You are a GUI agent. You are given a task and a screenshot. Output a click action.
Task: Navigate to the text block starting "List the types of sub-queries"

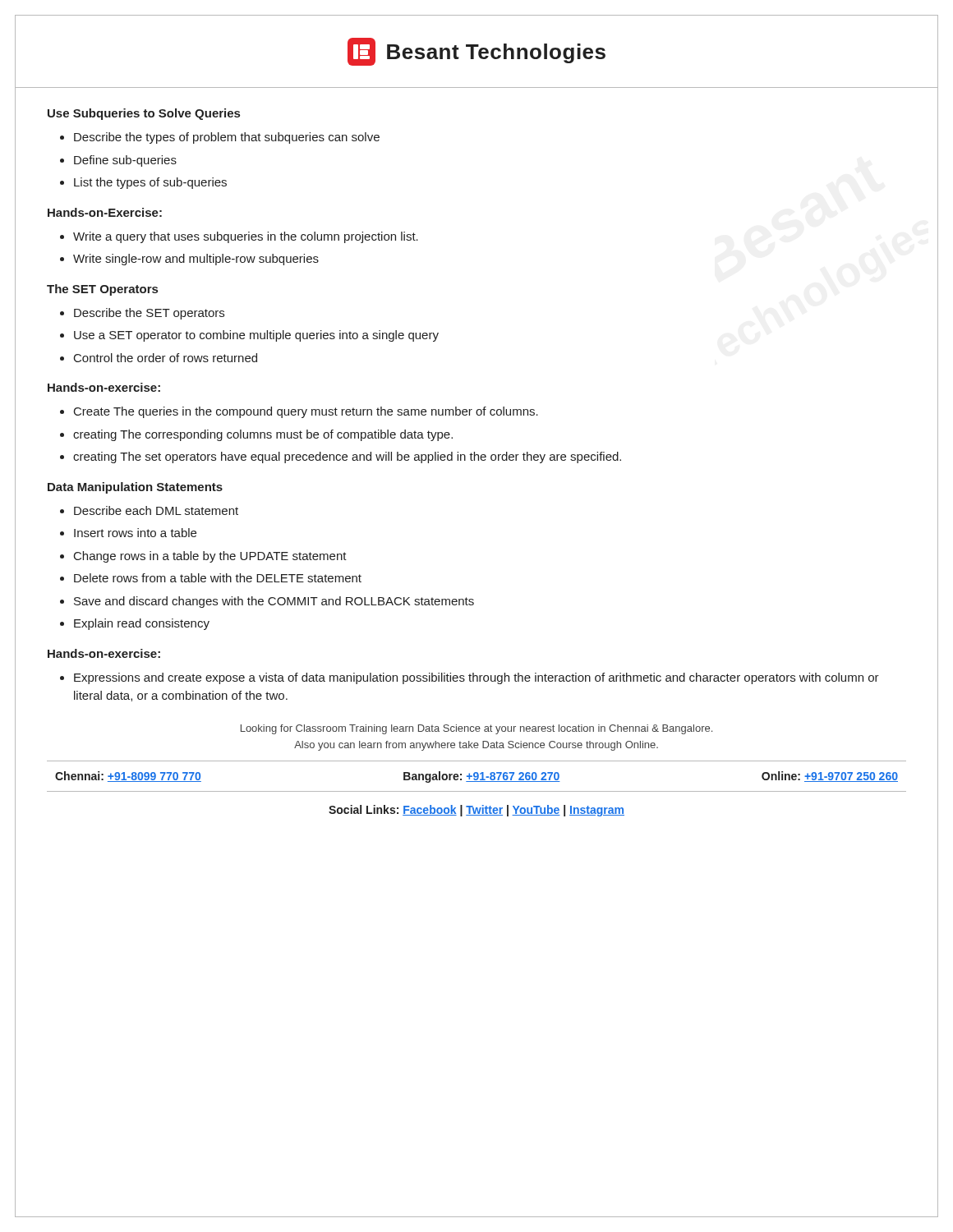(150, 182)
